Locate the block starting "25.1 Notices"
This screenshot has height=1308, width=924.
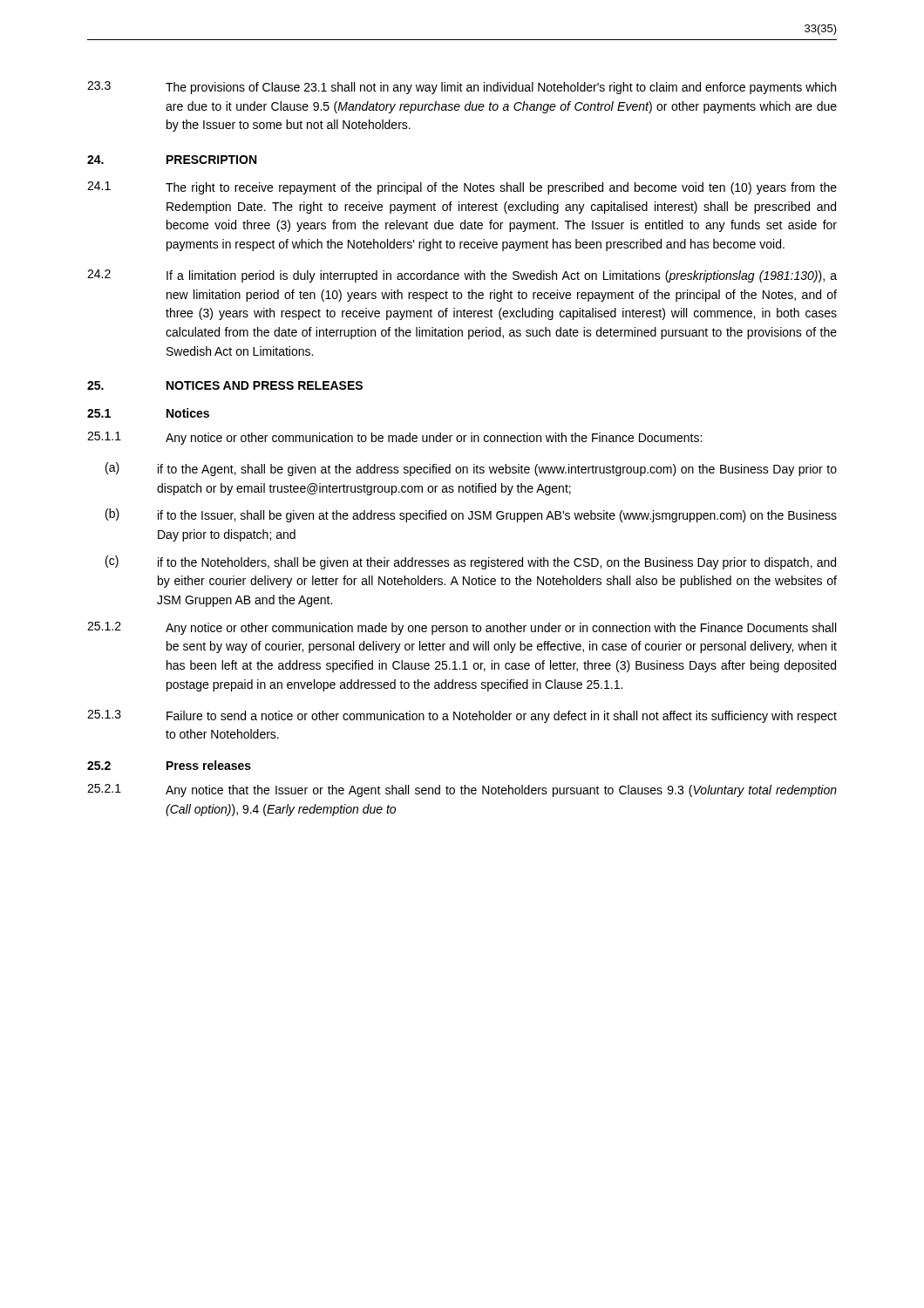[x=93, y=413]
